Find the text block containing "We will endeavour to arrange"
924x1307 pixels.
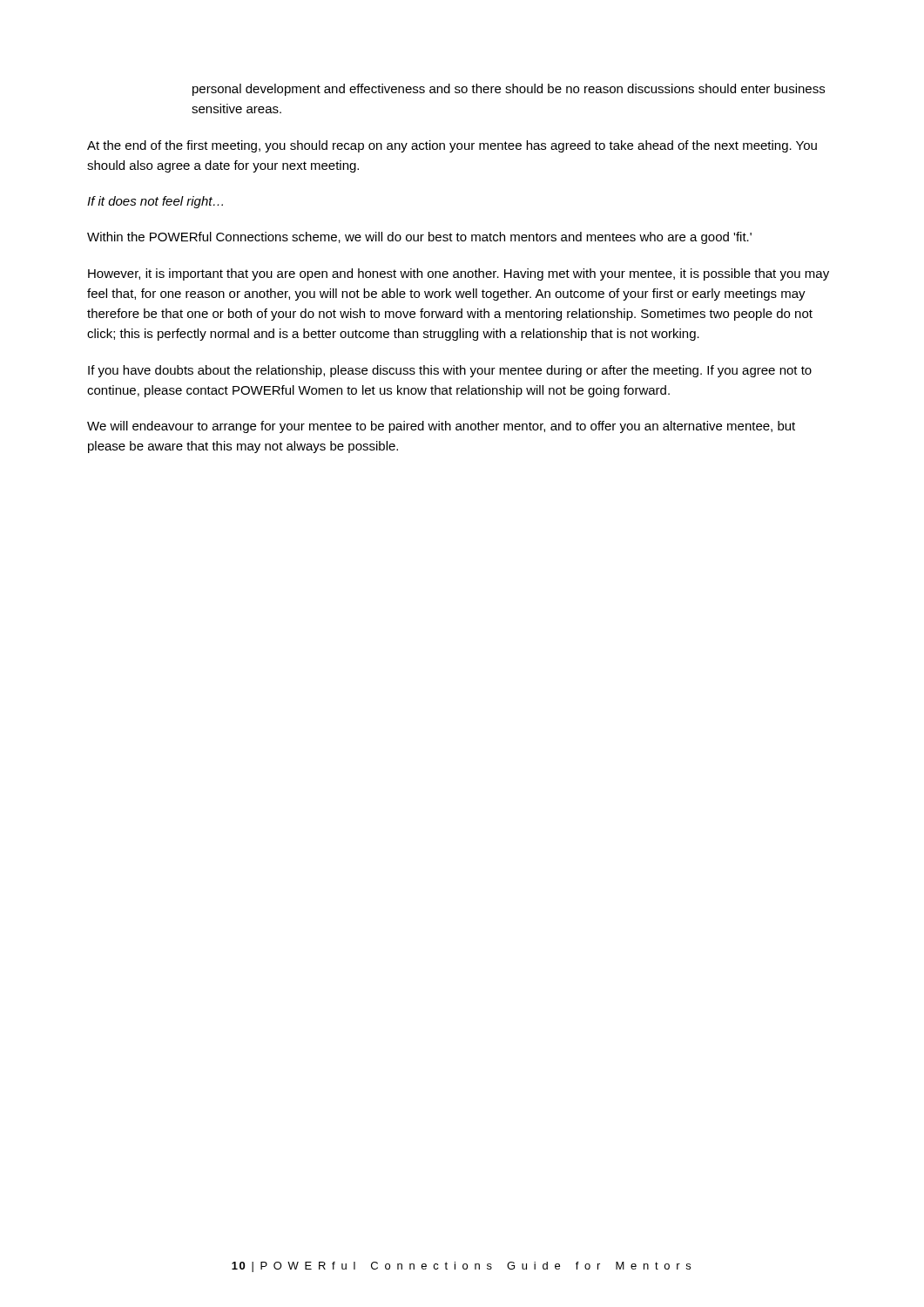tap(441, 436)
